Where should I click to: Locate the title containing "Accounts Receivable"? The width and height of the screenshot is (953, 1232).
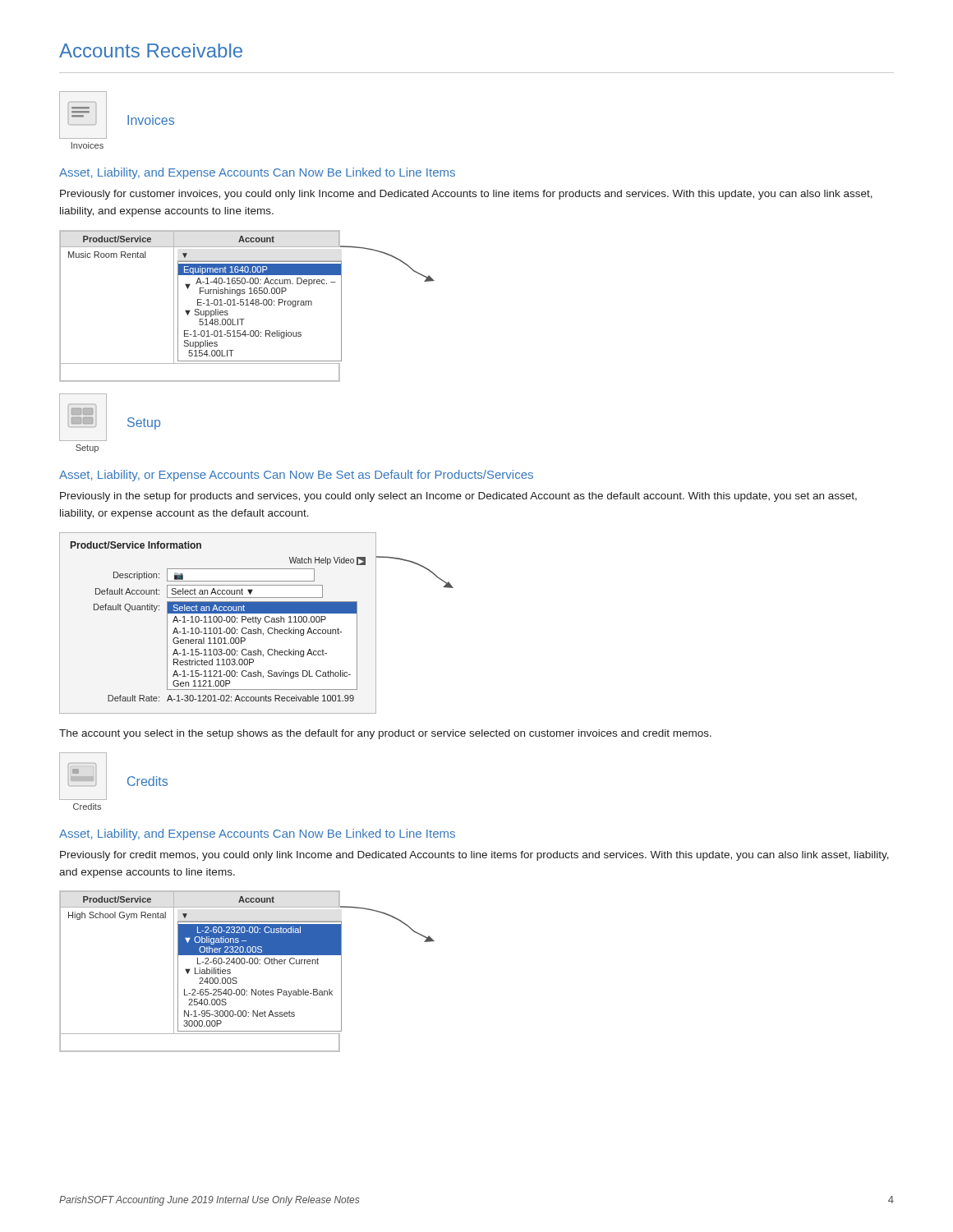(x=151, y=51)
